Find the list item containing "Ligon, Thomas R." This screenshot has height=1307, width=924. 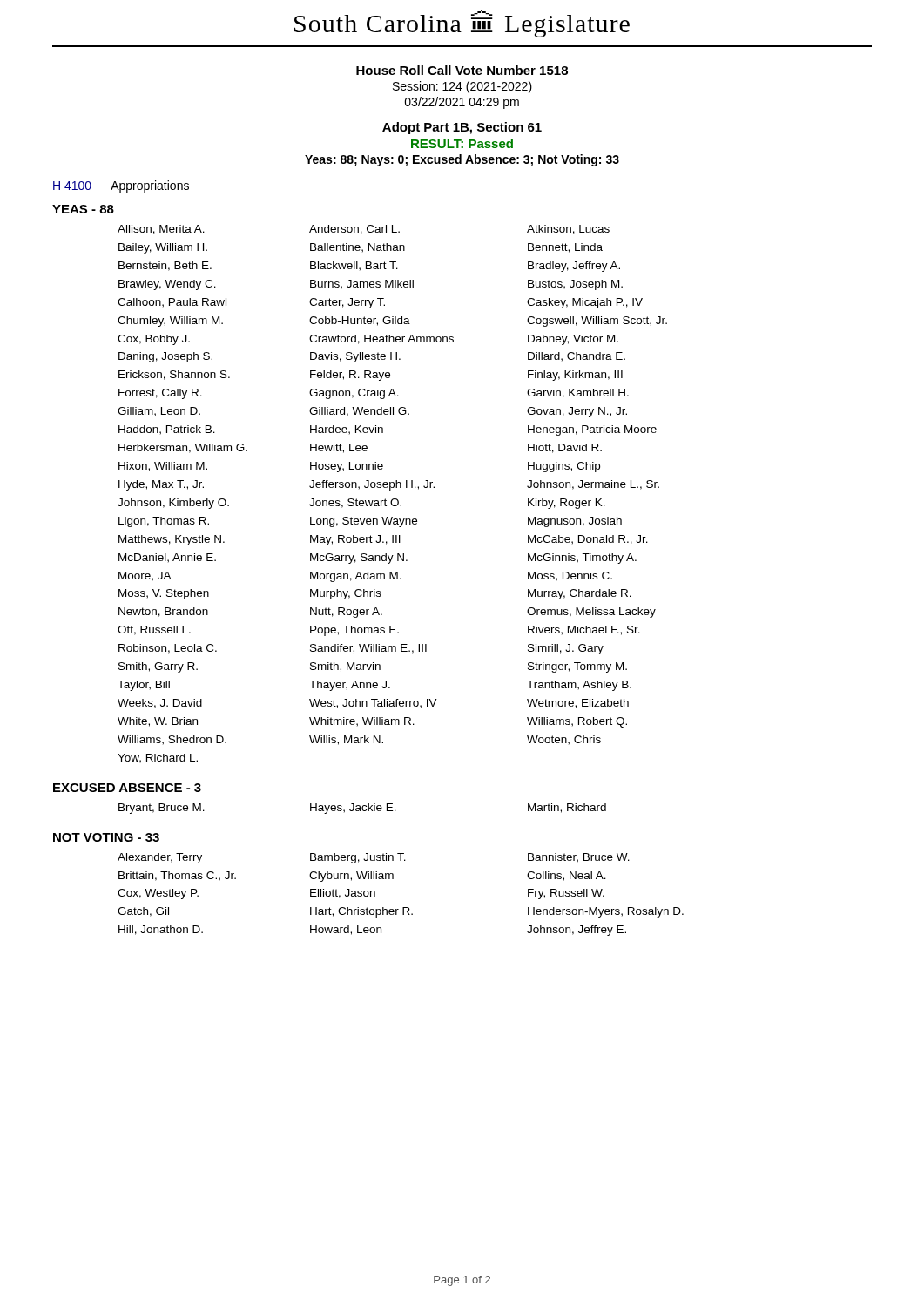pos(164,520)
